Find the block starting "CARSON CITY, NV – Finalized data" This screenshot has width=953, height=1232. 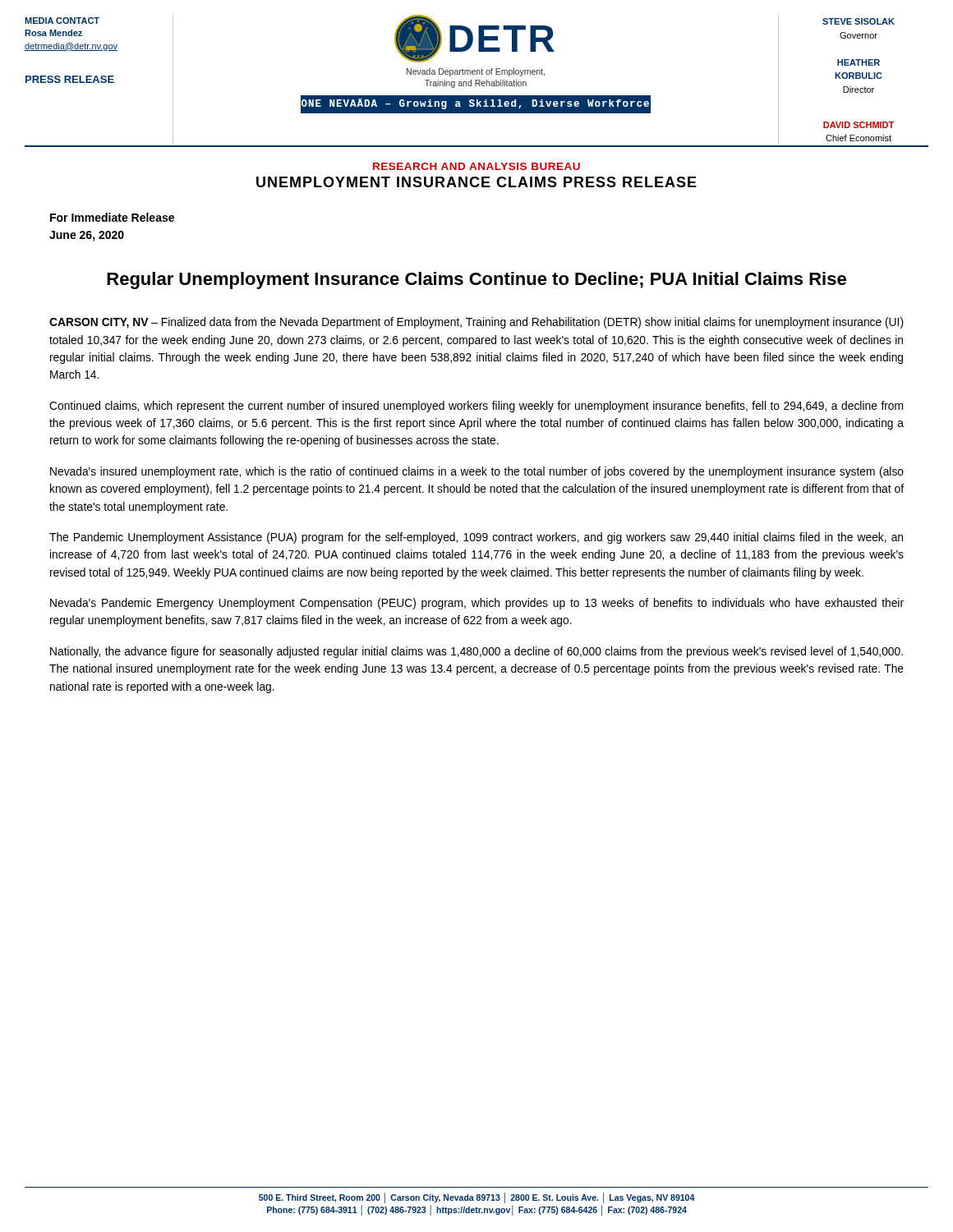476,349
